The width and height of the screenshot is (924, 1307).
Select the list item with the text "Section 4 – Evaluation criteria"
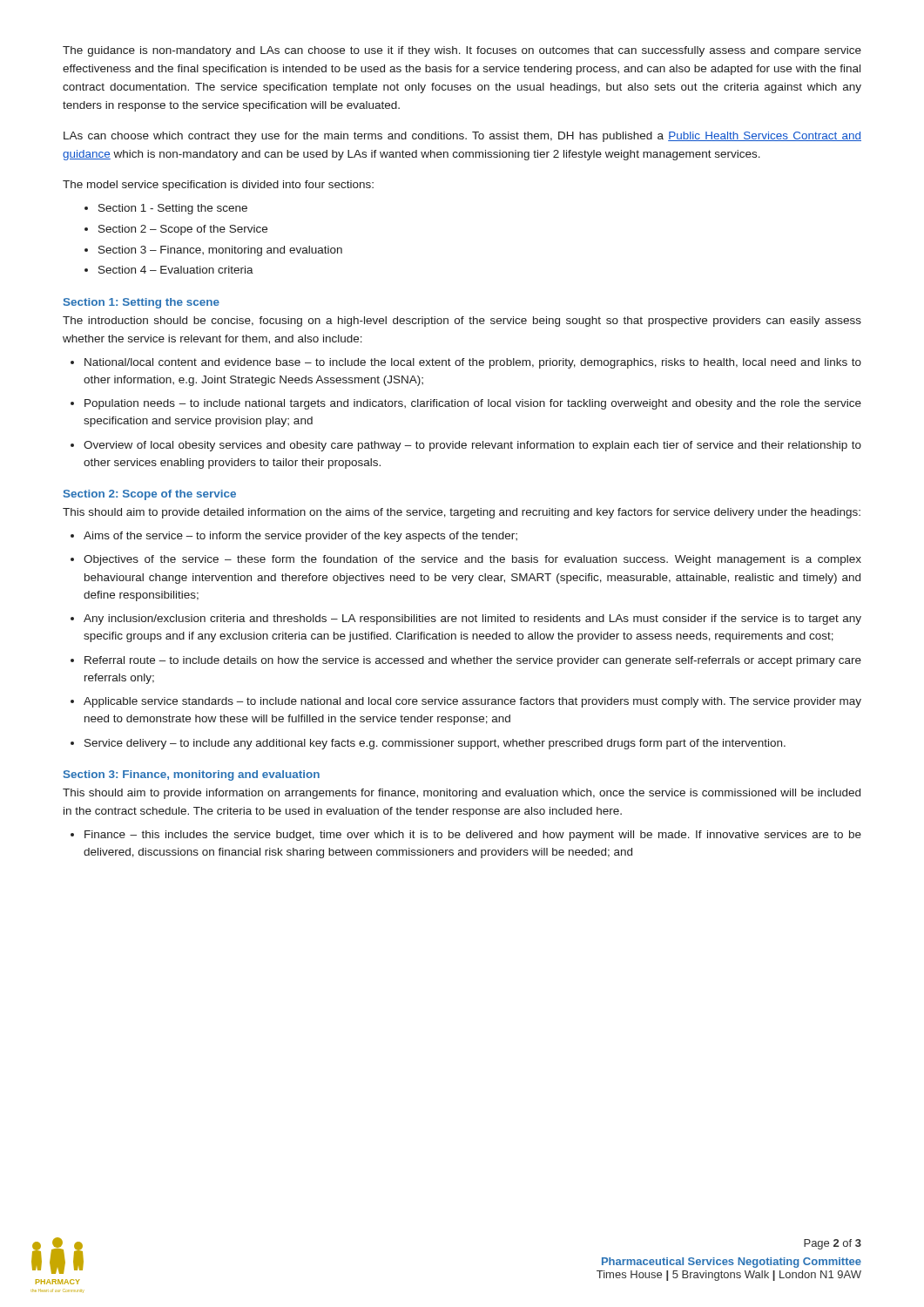click(175, 270)
